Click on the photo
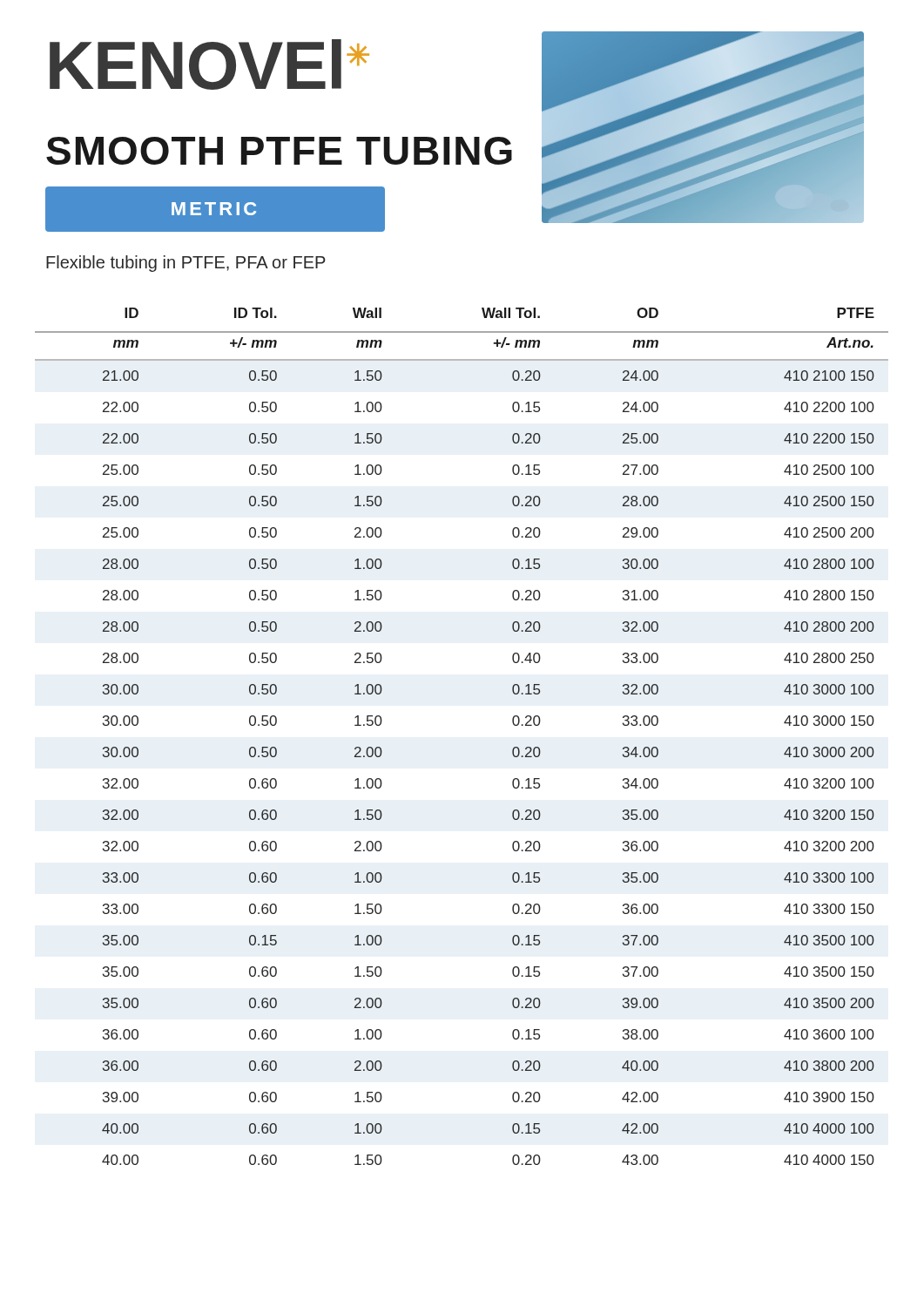The height and width of the screenshot is (1307, 924). (x=703, y=127)
